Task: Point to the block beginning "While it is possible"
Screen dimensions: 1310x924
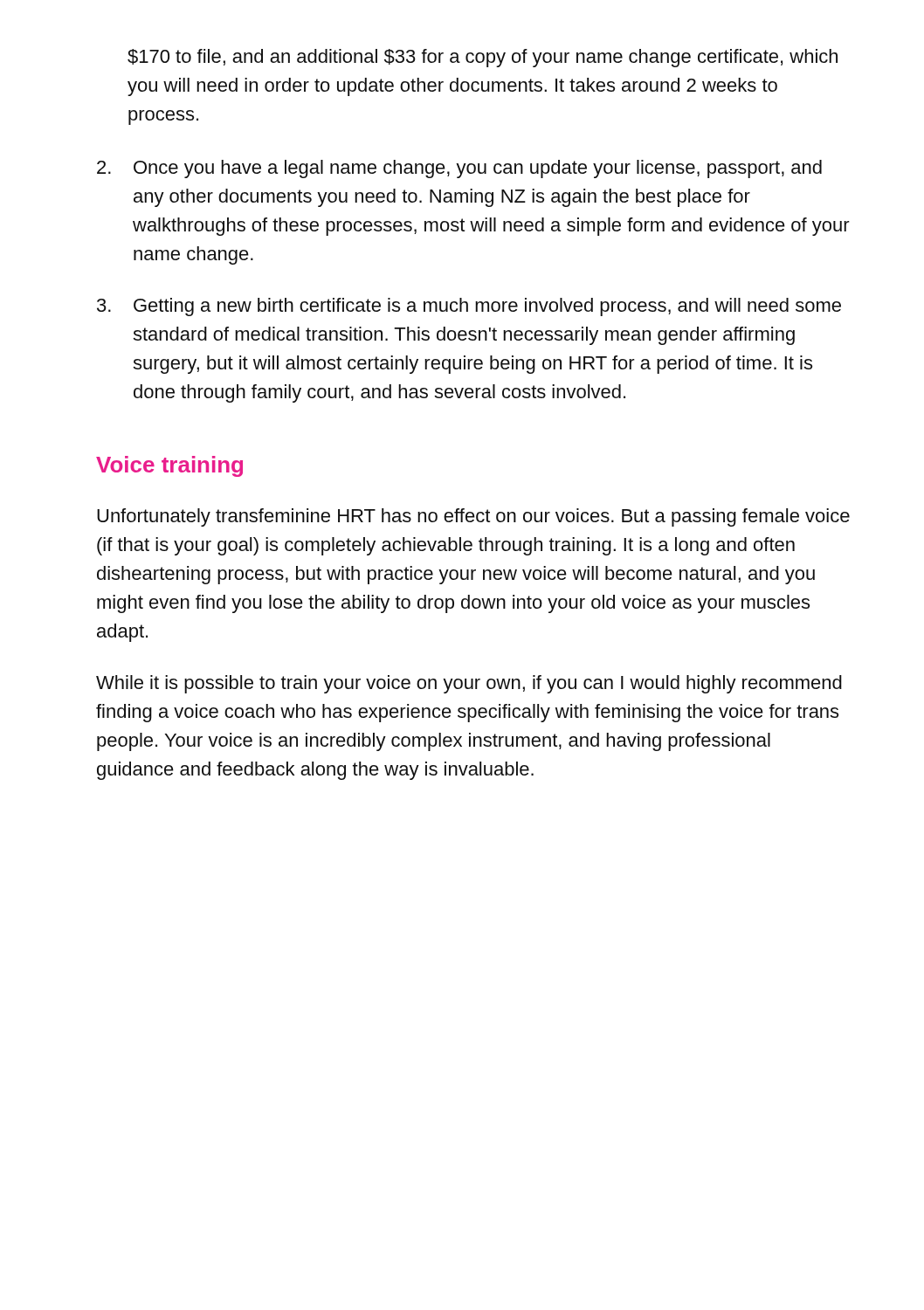Action: pyautogui.click(x=469, y=726)
